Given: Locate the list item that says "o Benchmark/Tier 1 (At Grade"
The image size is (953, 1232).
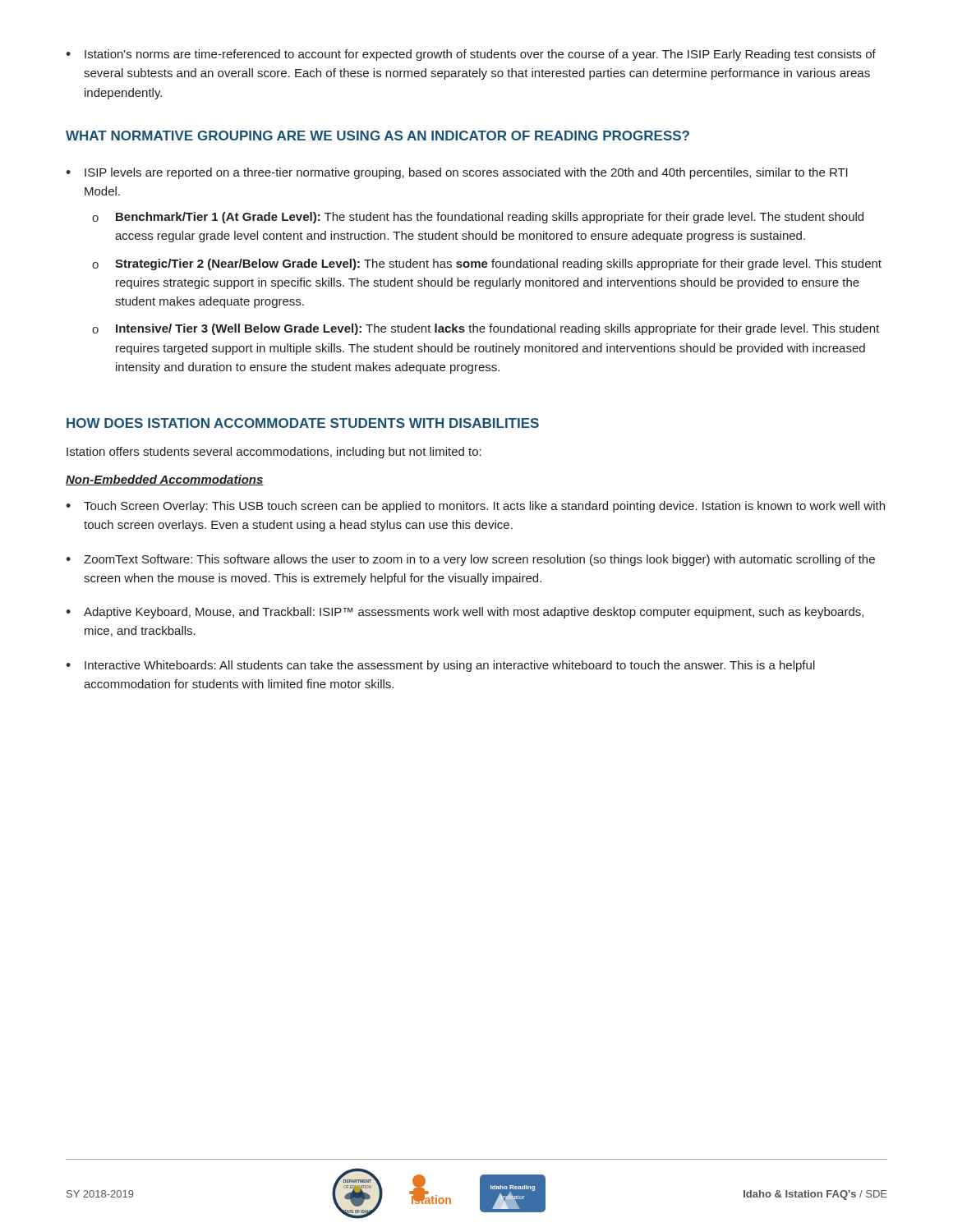Looking at the screenshot, I should pos(490,226).
